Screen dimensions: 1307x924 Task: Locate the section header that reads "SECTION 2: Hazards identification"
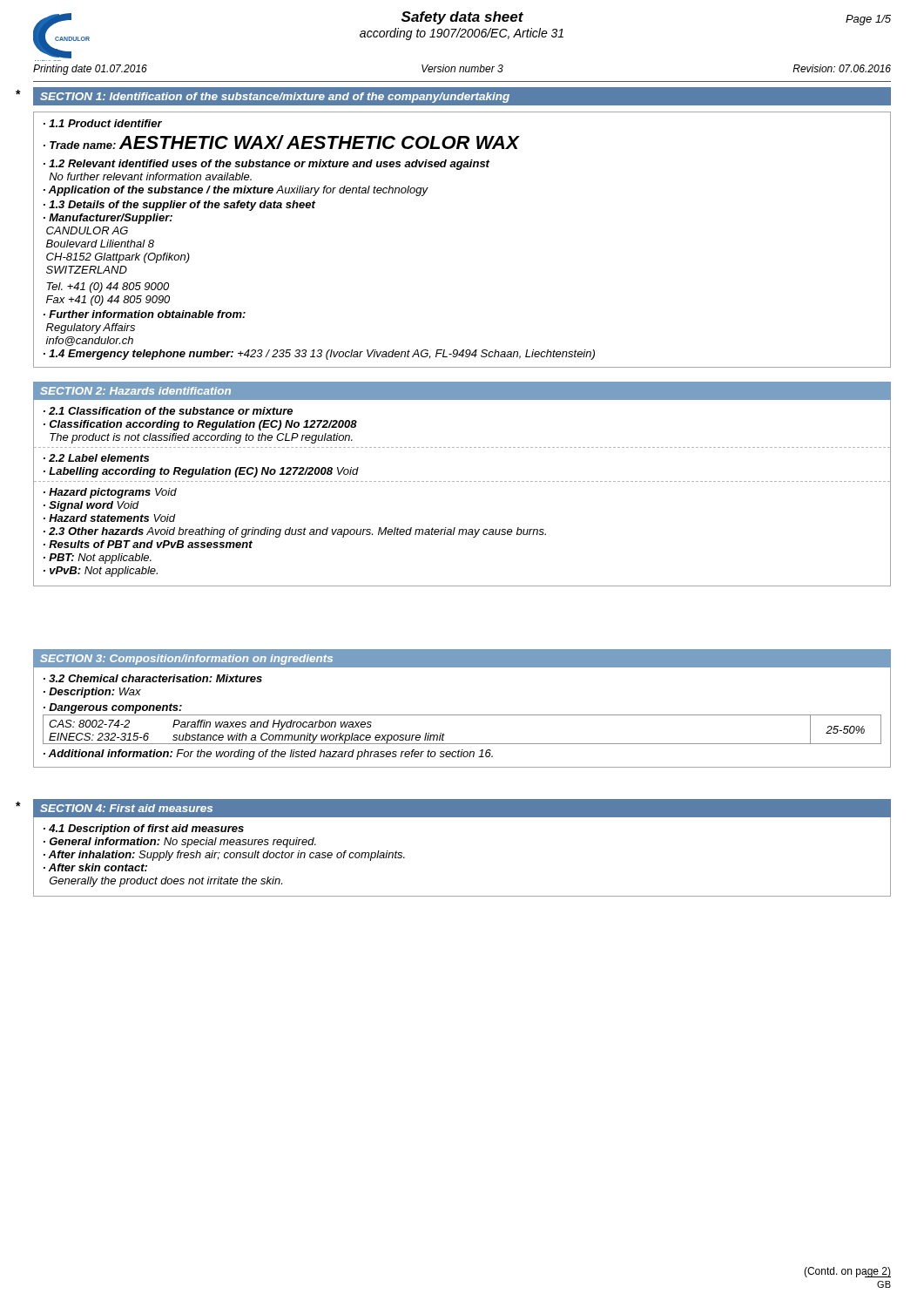pyautogui.click(x=462, y=391)
